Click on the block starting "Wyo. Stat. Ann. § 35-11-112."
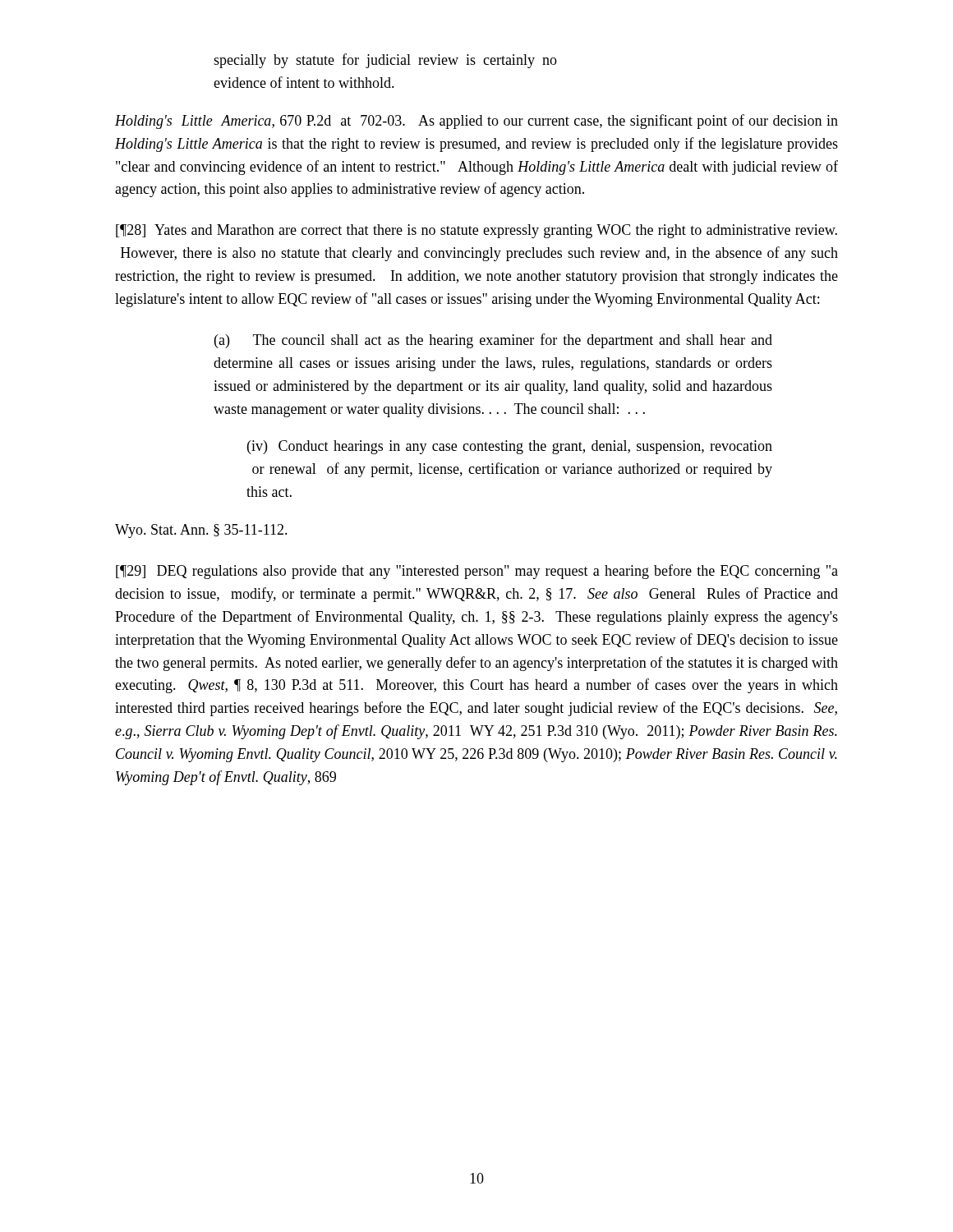 pyautogui.click(x=202, y=530)
